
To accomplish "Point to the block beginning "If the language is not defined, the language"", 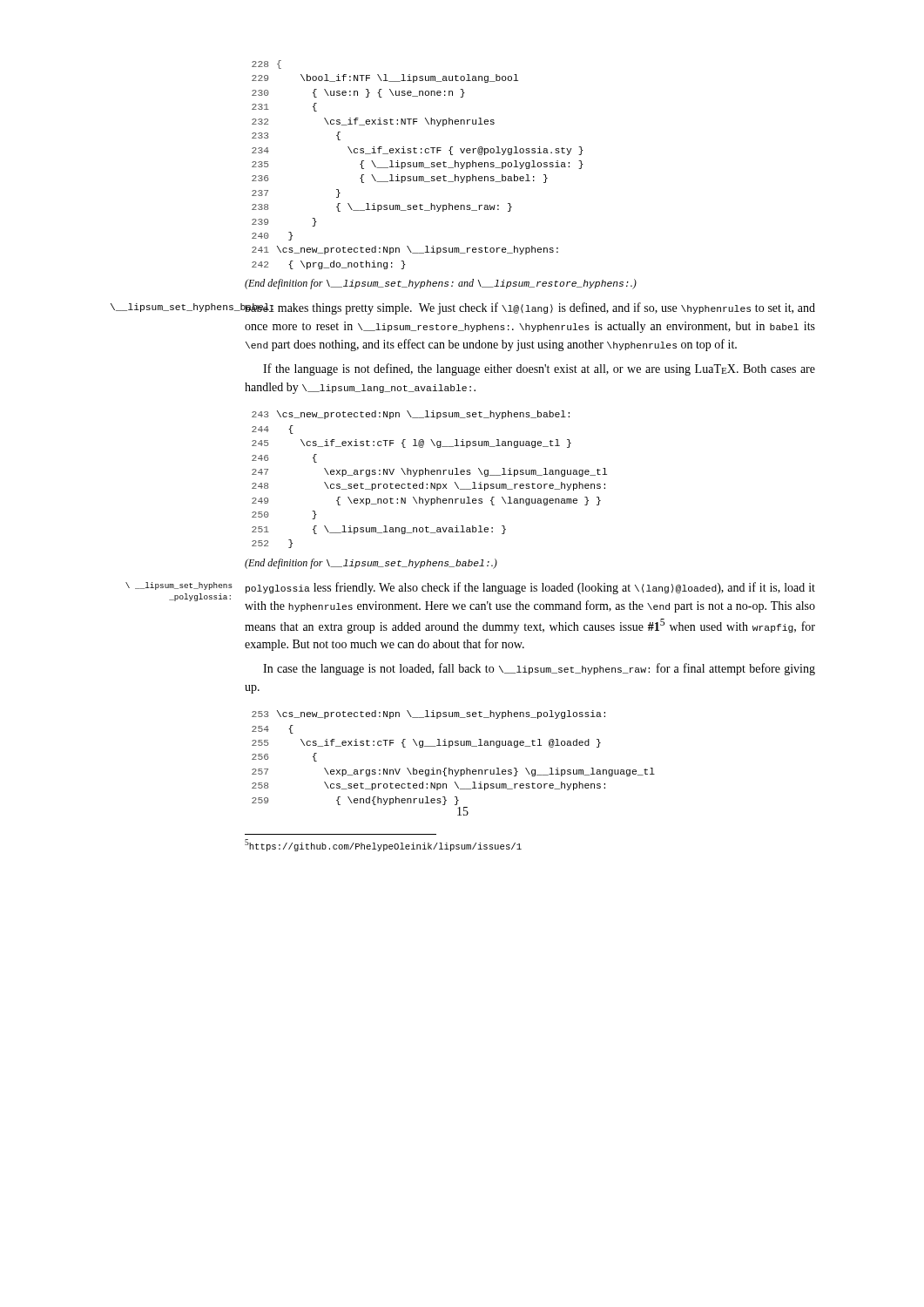I will [530, 379].
